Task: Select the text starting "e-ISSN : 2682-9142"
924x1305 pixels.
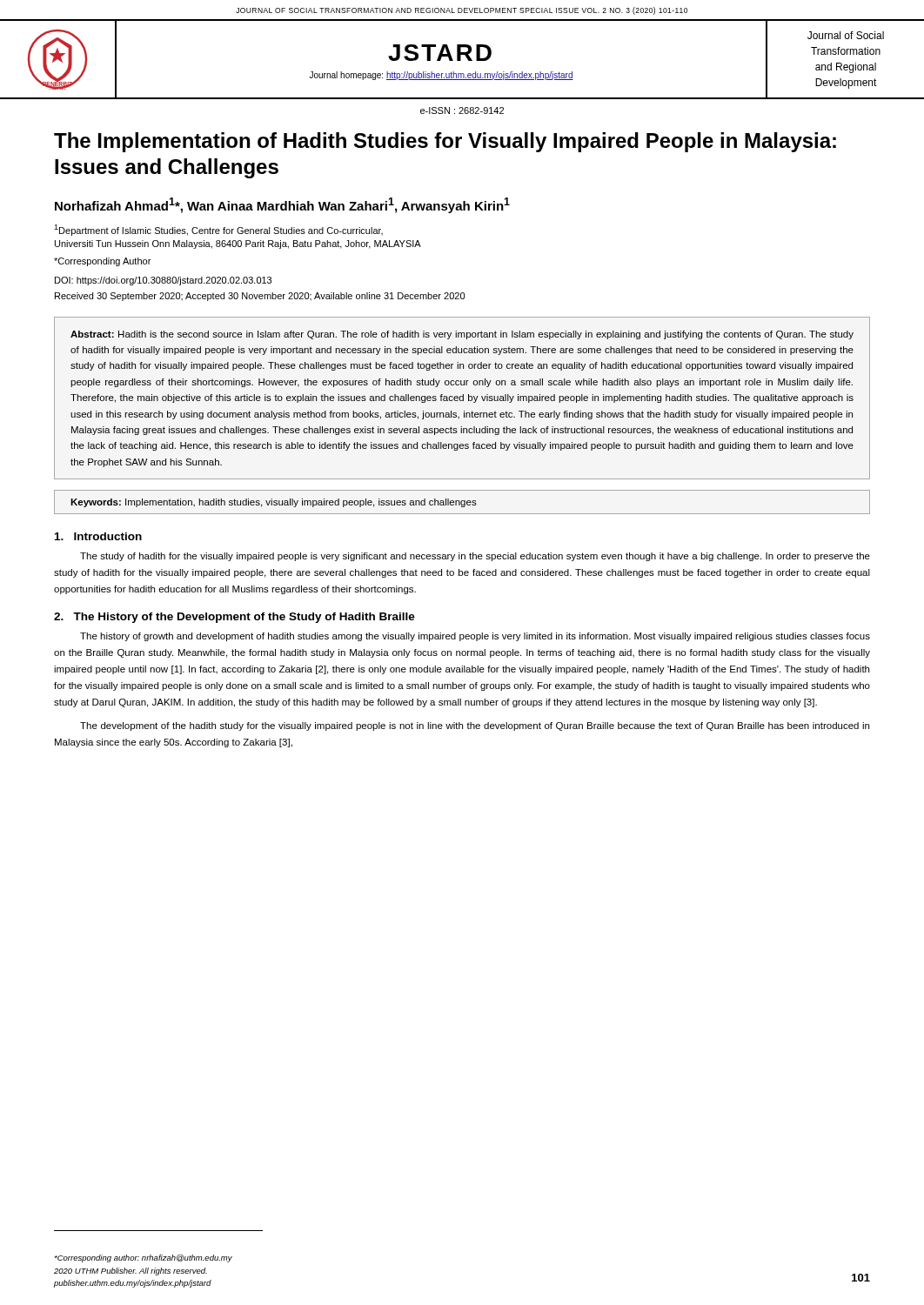Action: click(462, 111)
